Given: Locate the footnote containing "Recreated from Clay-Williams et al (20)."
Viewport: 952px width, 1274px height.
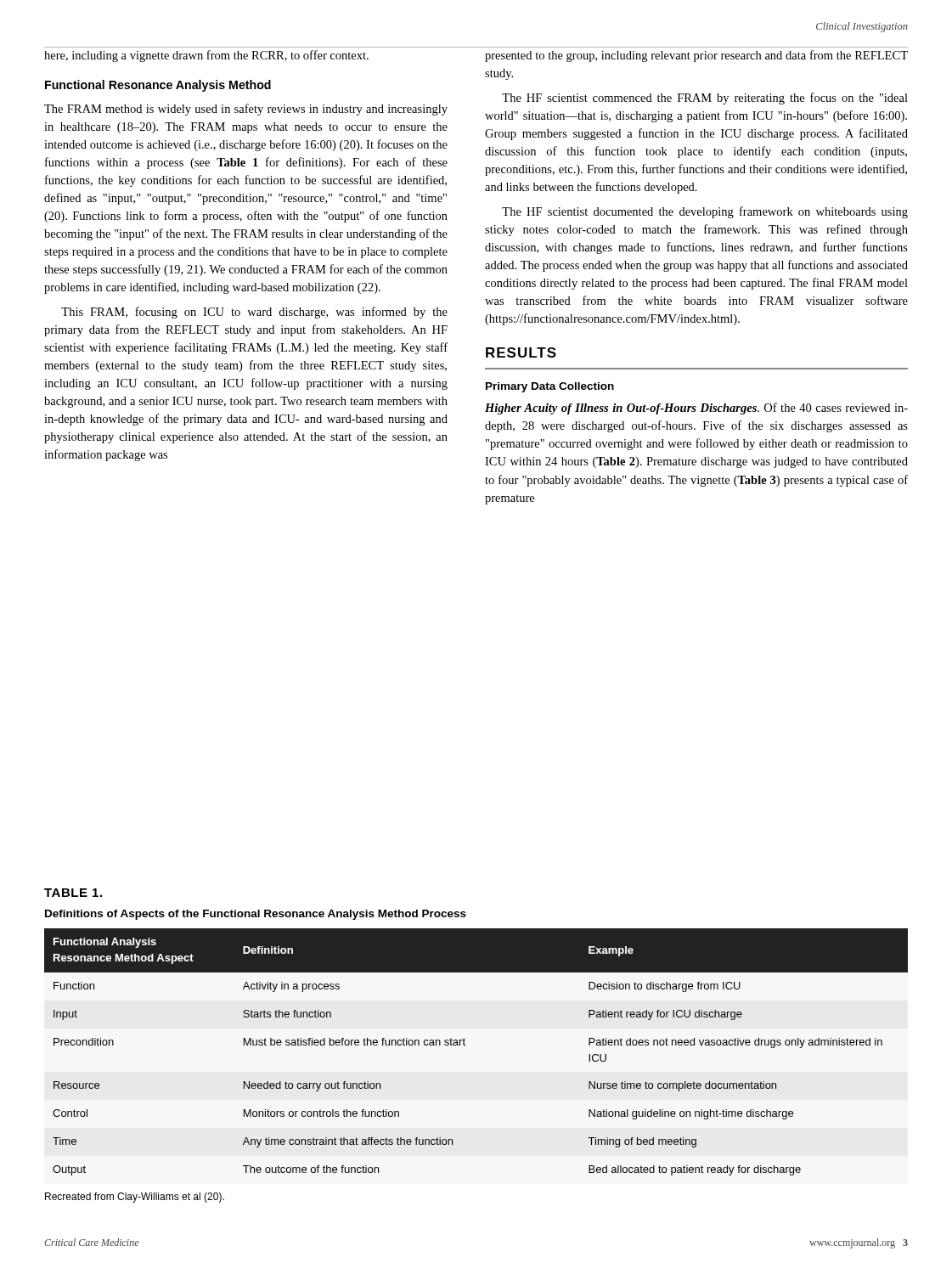Looking at the screenshot, I should [x=134, y=1196].
